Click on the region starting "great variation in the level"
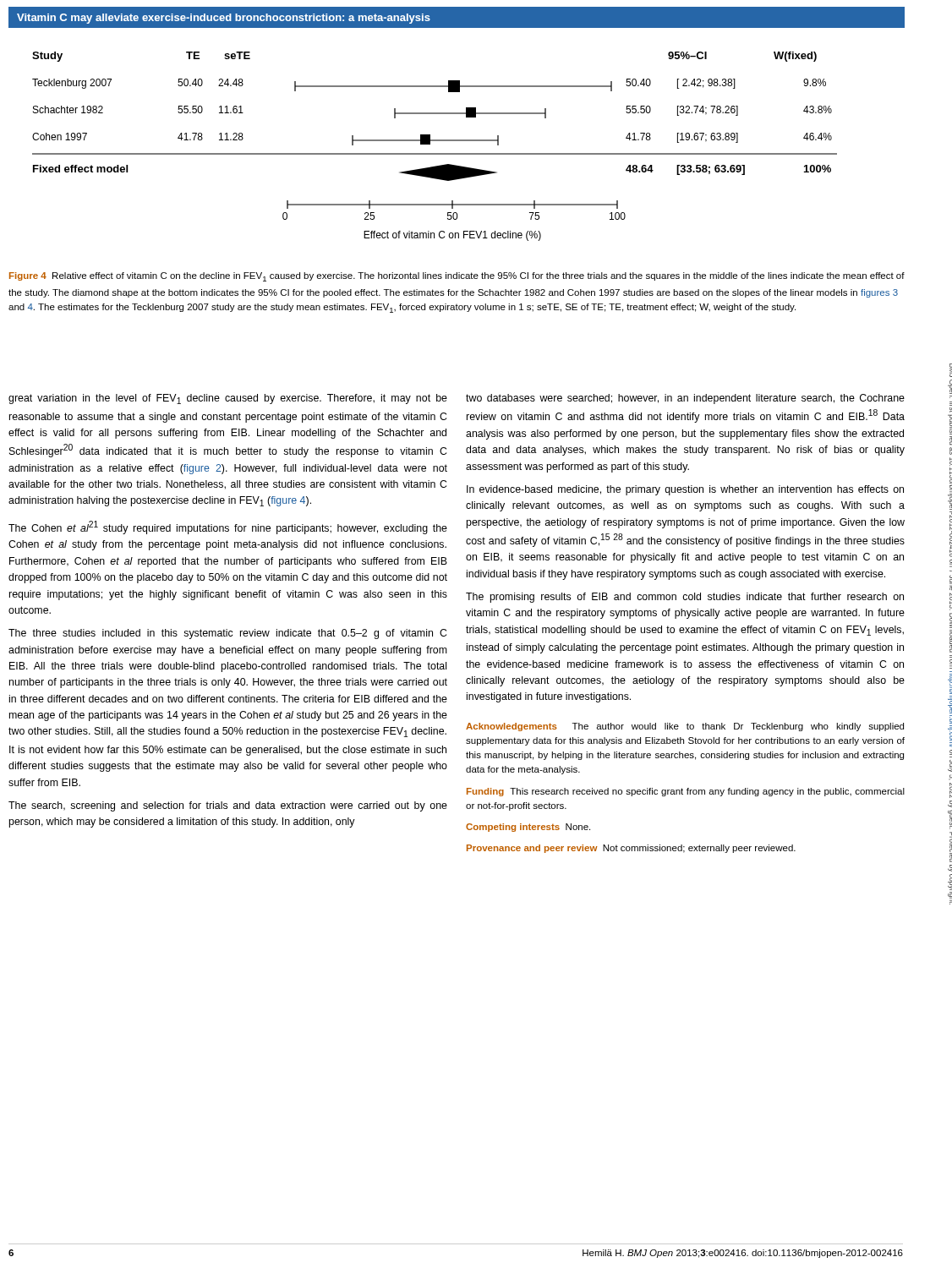Image resolution: width=952 pixels, height=1268 pixels. [x=228, y=451]
